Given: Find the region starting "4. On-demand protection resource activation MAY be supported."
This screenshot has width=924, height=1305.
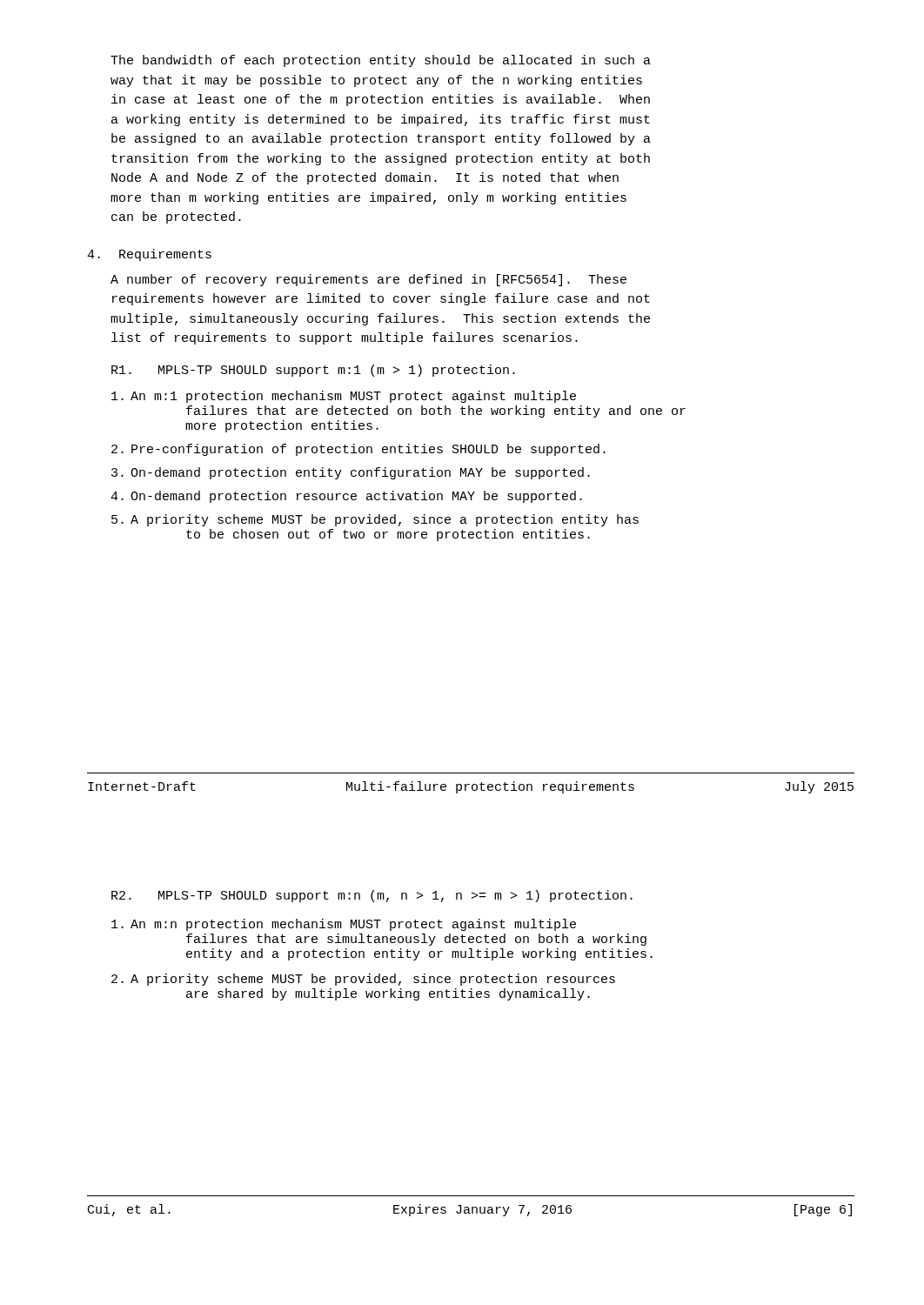Looking at the screenshot, I should pos(471,497).
